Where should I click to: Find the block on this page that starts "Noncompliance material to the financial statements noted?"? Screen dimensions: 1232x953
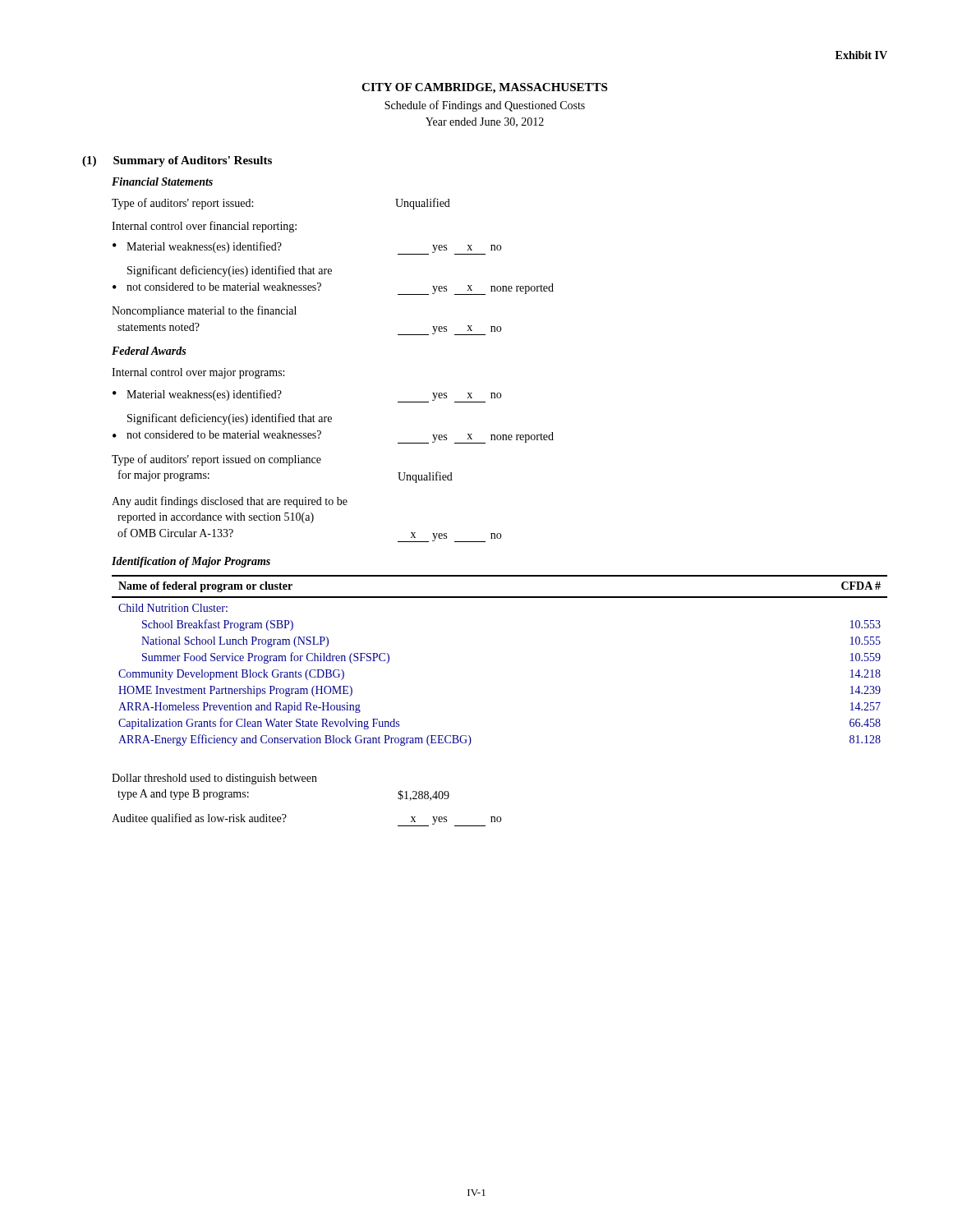204,311
